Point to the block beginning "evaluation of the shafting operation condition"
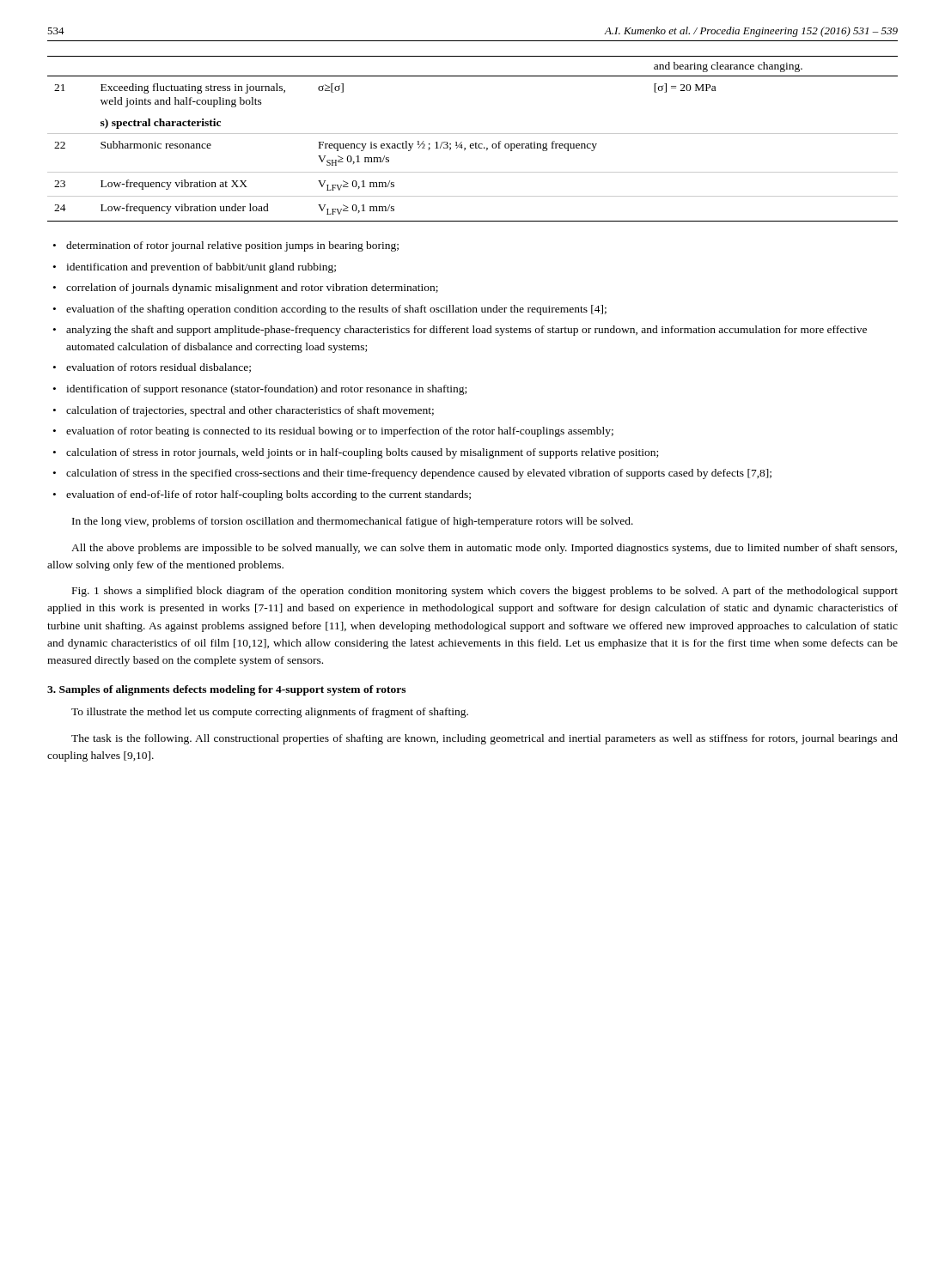The height and width of the screenshot is (1288, 945). [472, 309]
